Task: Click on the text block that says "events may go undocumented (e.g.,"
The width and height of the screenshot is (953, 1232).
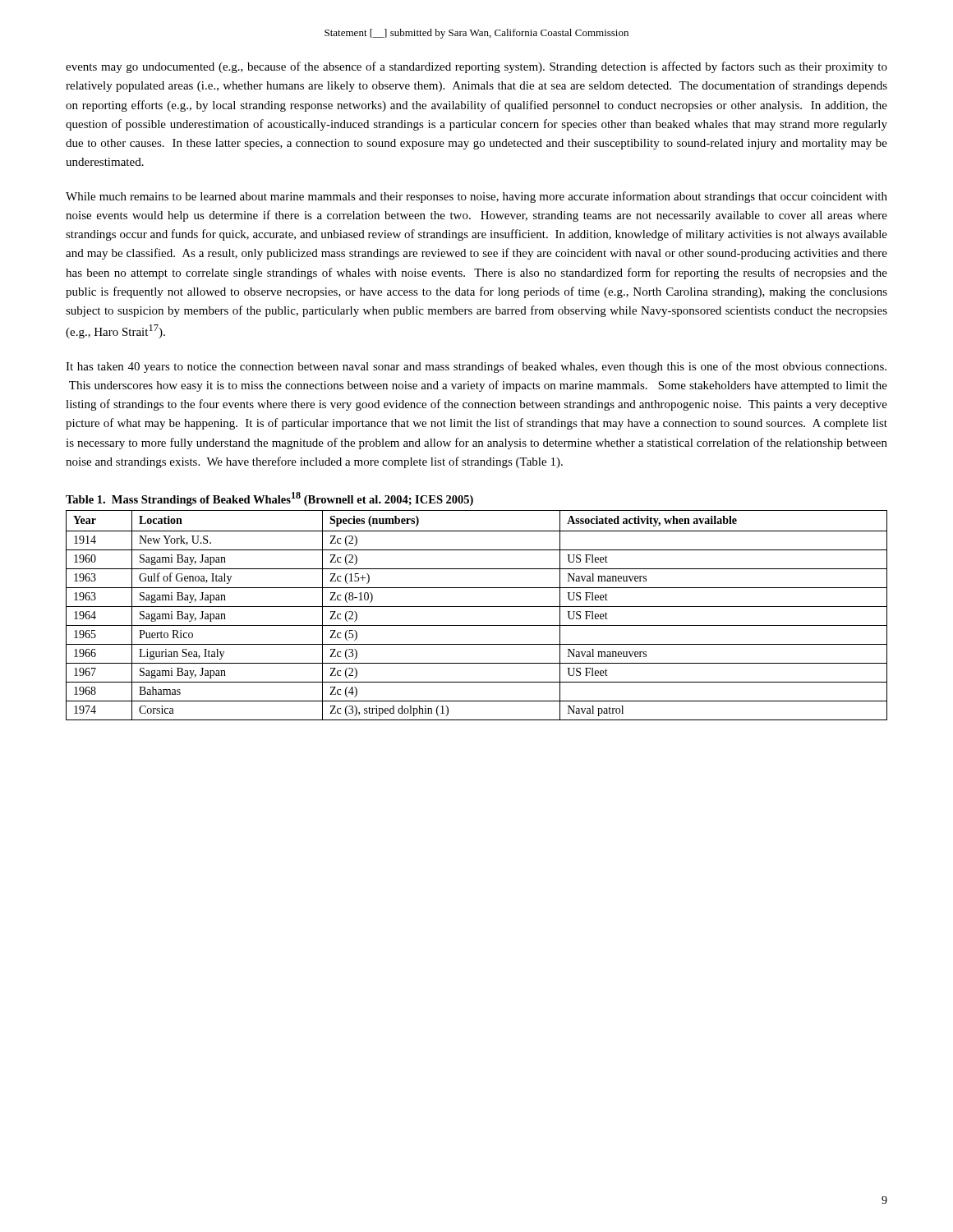Action: [x=476, y=114]
